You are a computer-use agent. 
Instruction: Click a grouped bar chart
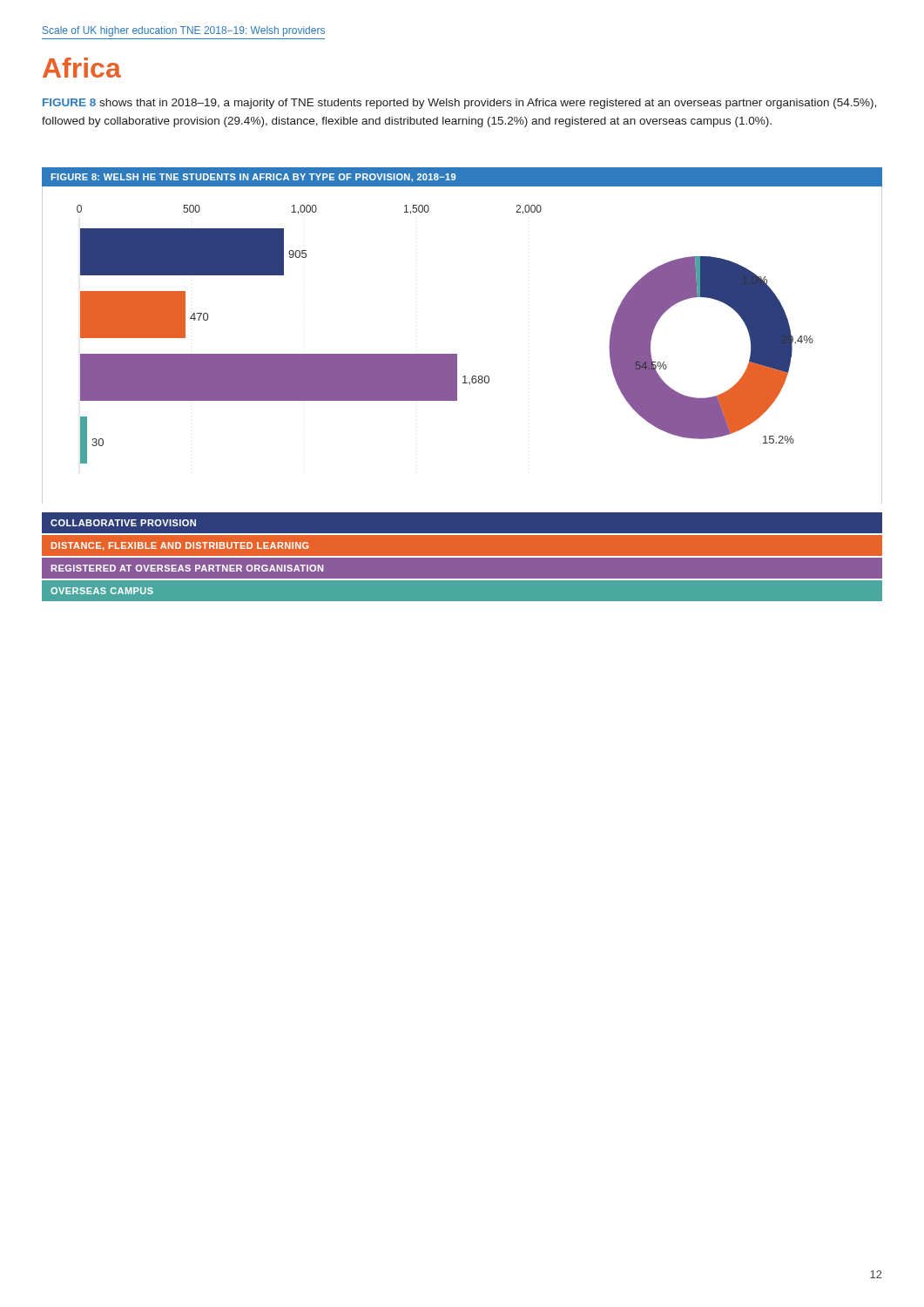click(462, 335)
